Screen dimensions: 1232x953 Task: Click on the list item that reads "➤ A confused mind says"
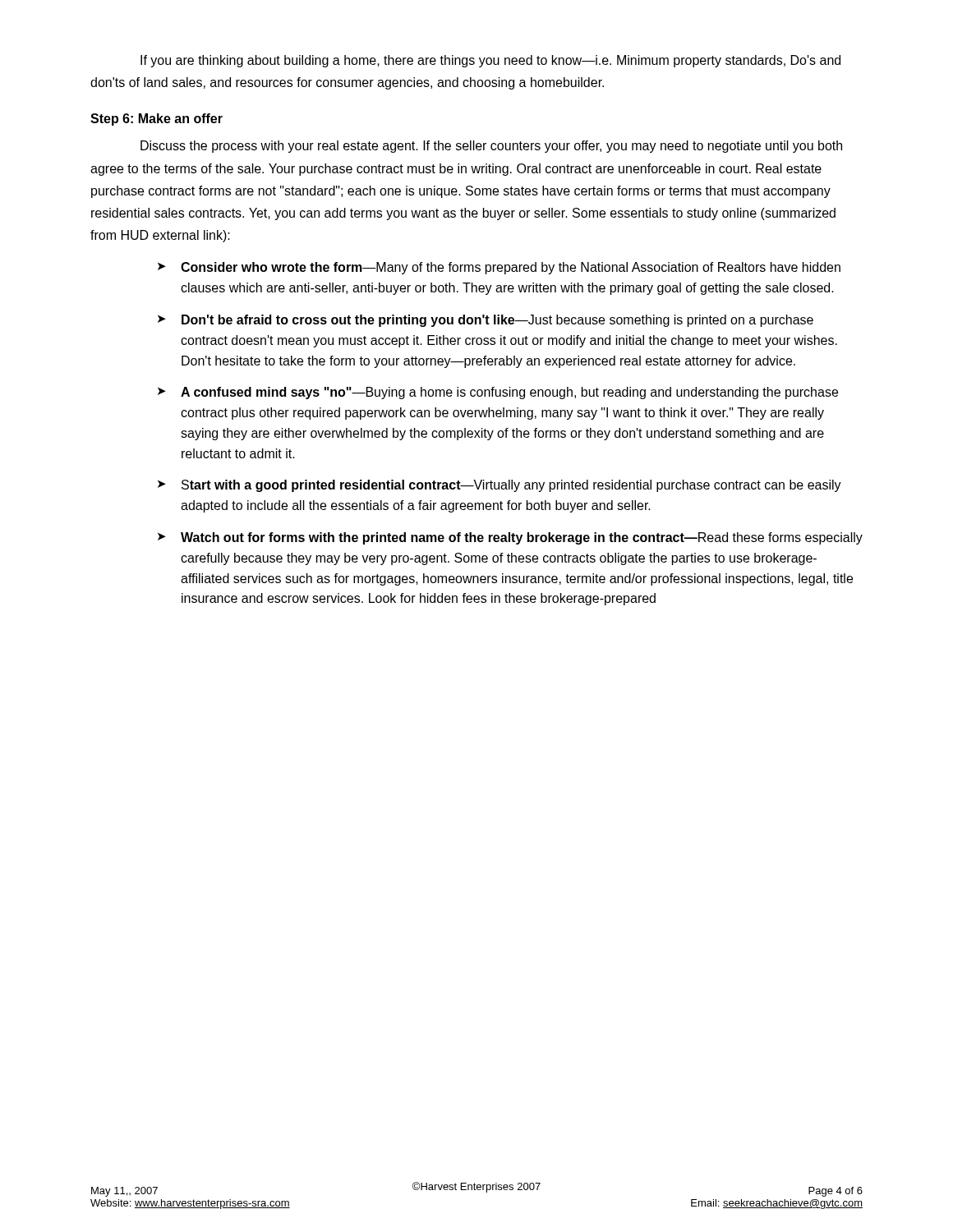click(x=509, y=424)
